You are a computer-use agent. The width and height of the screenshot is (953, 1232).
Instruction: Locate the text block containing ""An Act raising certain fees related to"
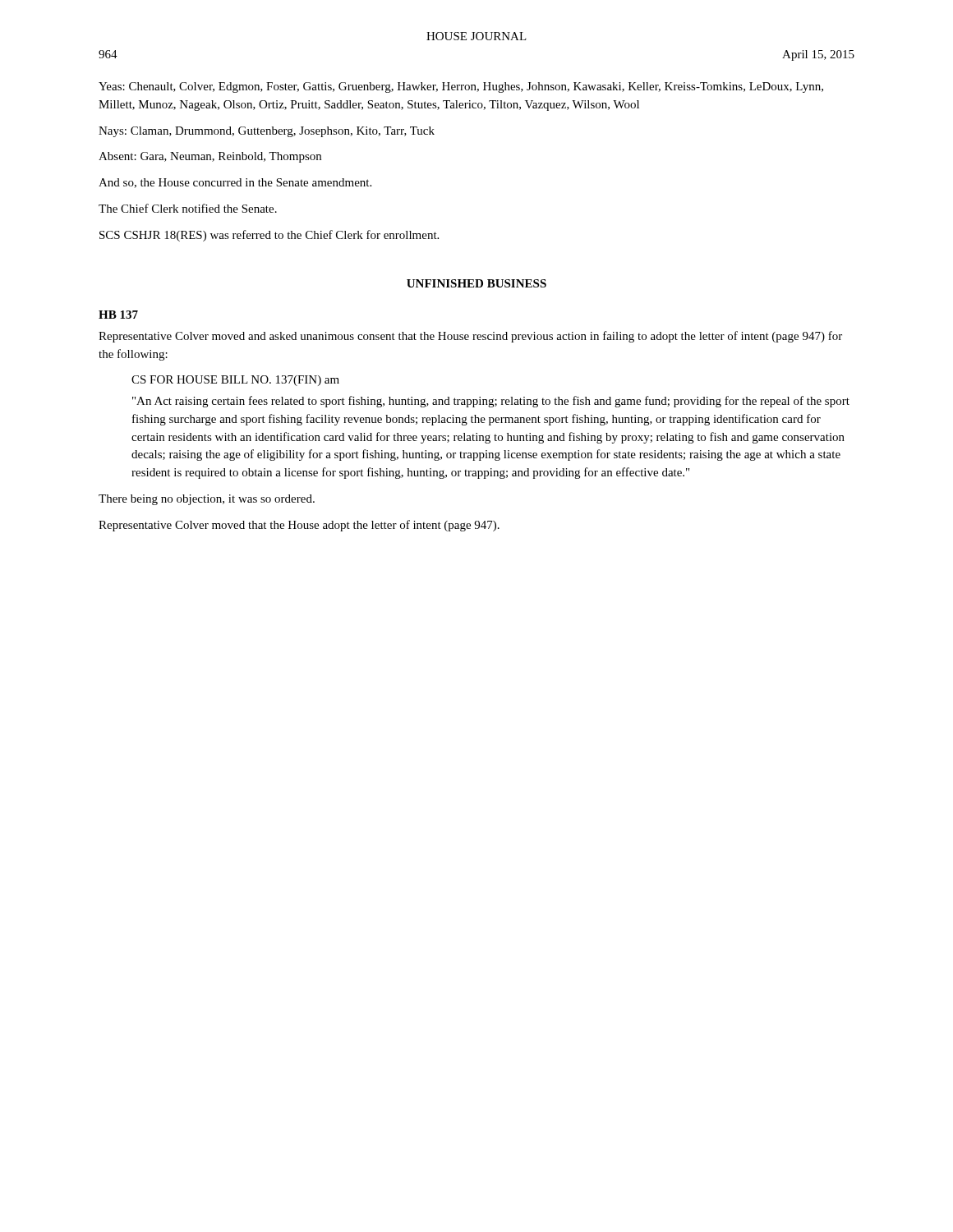(490, 437)
